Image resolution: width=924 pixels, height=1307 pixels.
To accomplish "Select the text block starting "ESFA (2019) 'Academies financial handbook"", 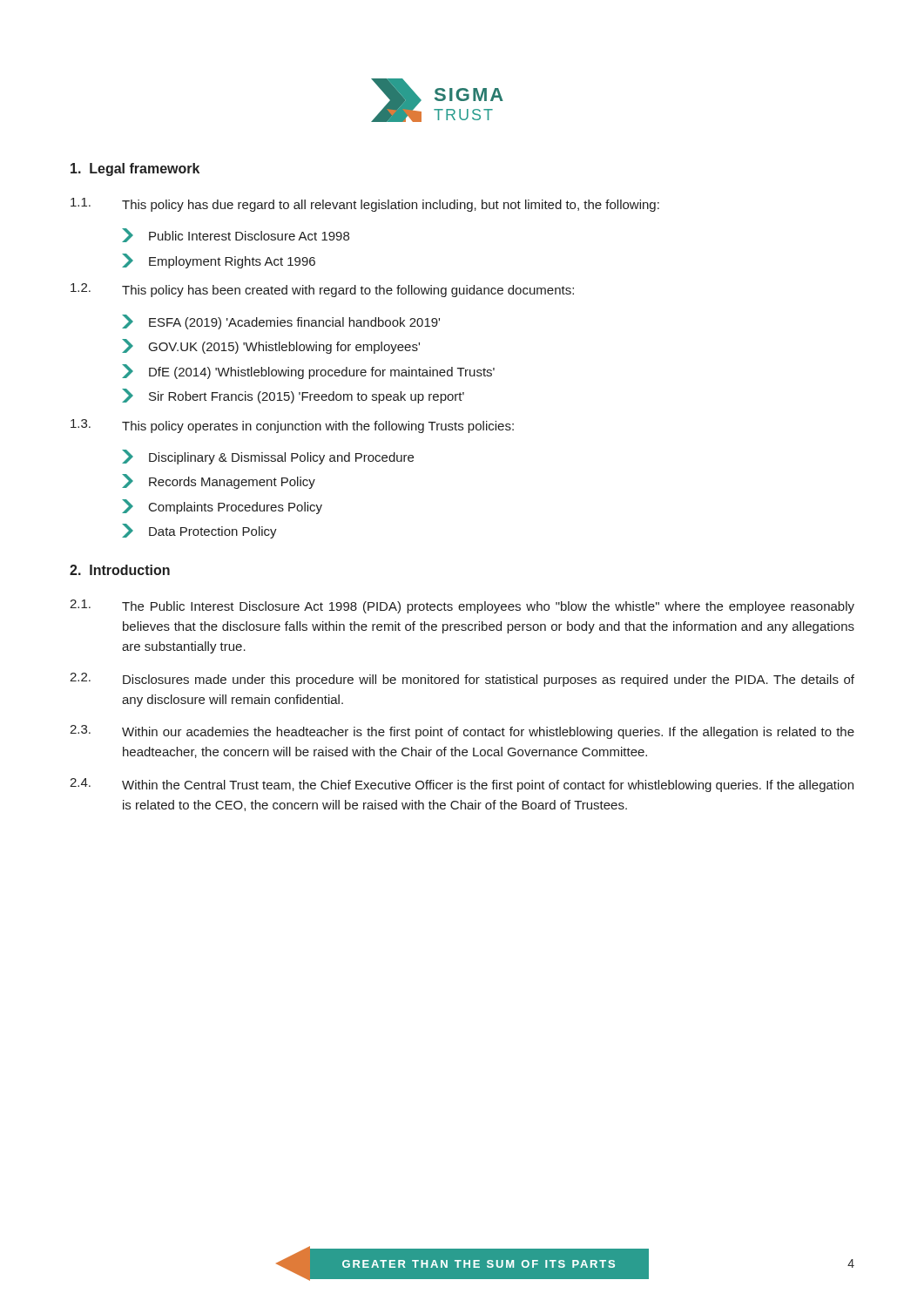I will coord(281,322).
